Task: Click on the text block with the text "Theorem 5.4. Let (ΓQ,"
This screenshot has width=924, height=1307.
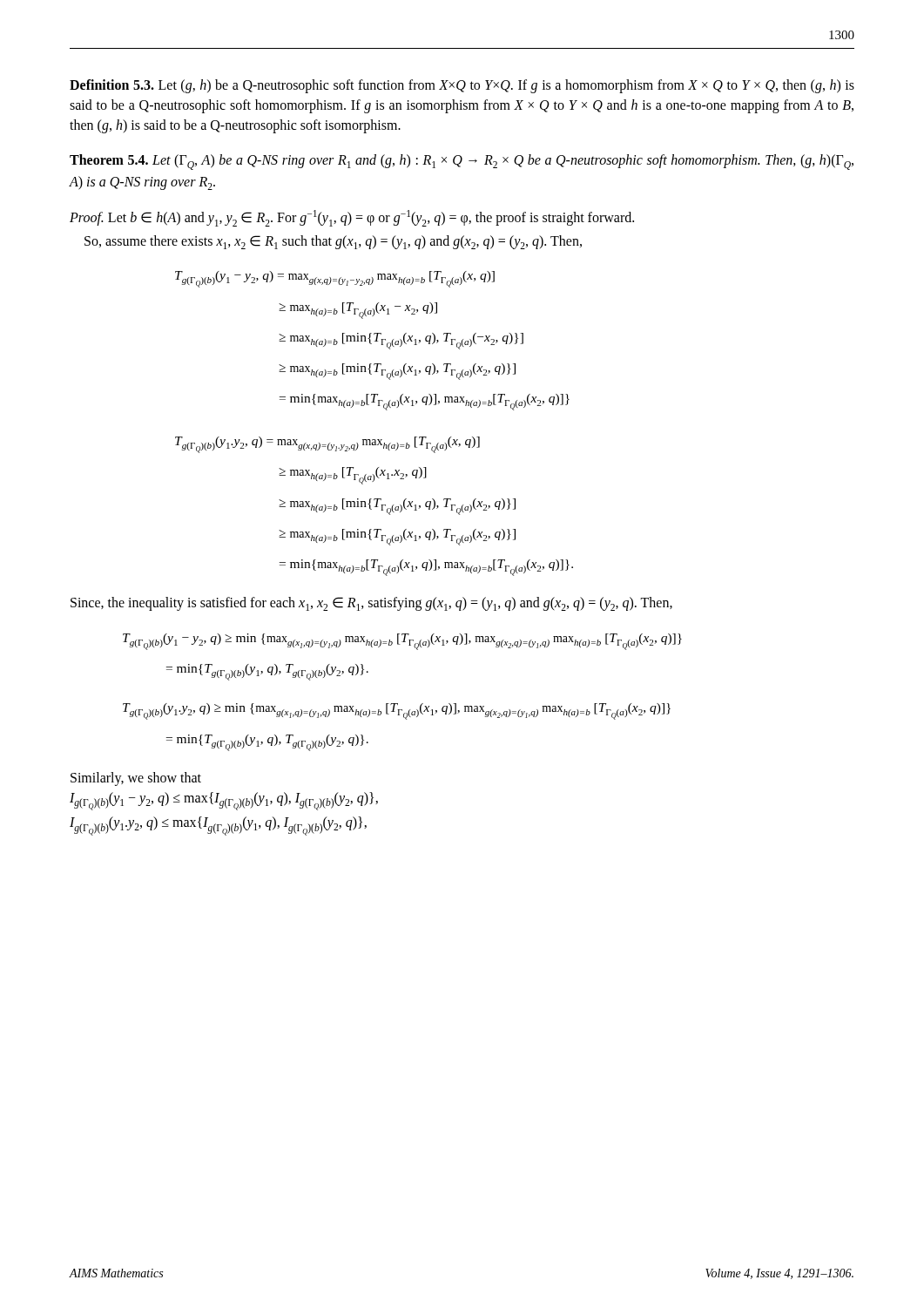Action: point(462,172)
